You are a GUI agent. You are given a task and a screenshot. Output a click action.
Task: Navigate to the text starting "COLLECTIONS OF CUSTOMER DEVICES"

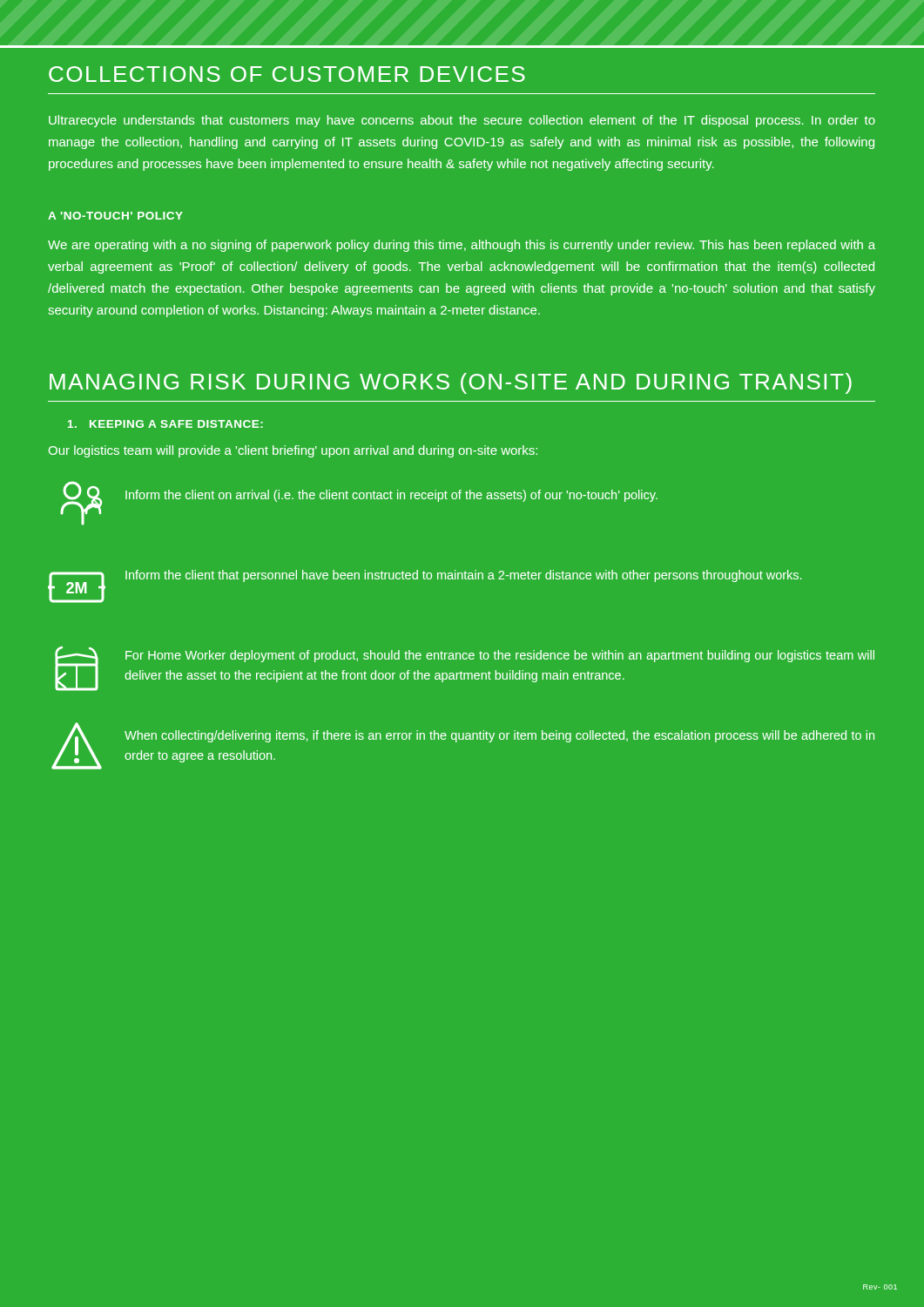coord(287,74)
